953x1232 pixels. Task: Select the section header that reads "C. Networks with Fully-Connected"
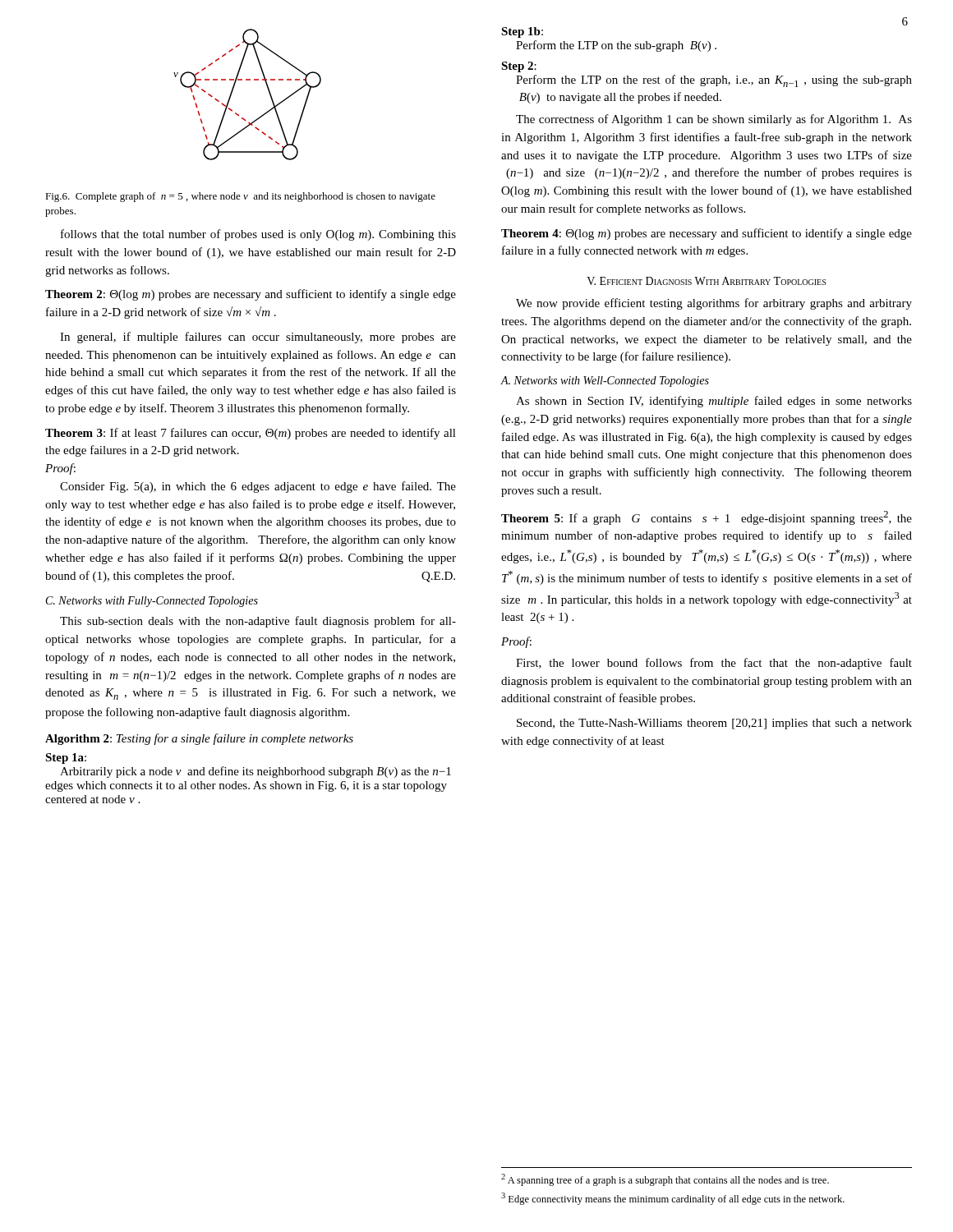coord(152,601)
